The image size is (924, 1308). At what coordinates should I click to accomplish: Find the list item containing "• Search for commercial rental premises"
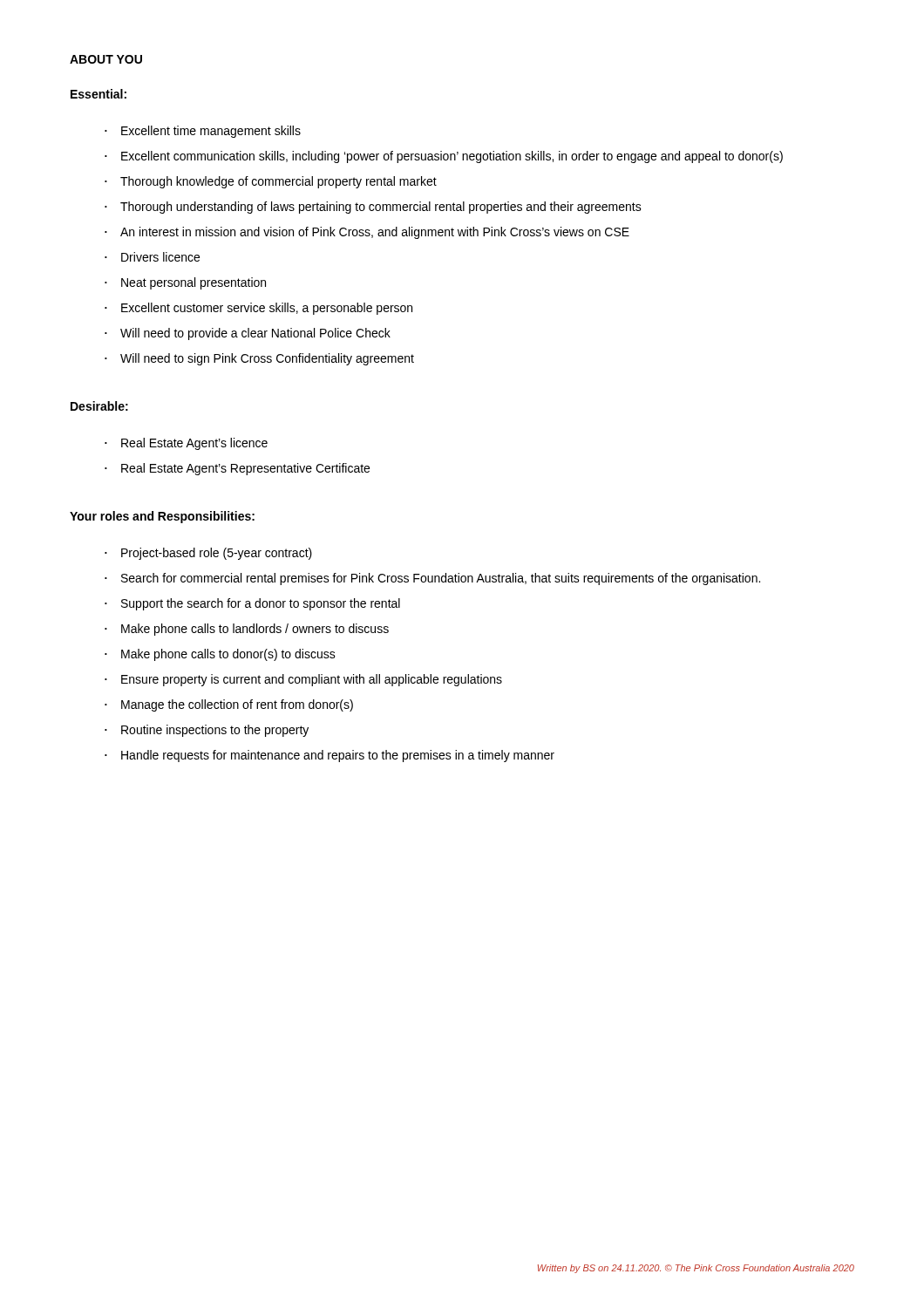click(479, 579)
